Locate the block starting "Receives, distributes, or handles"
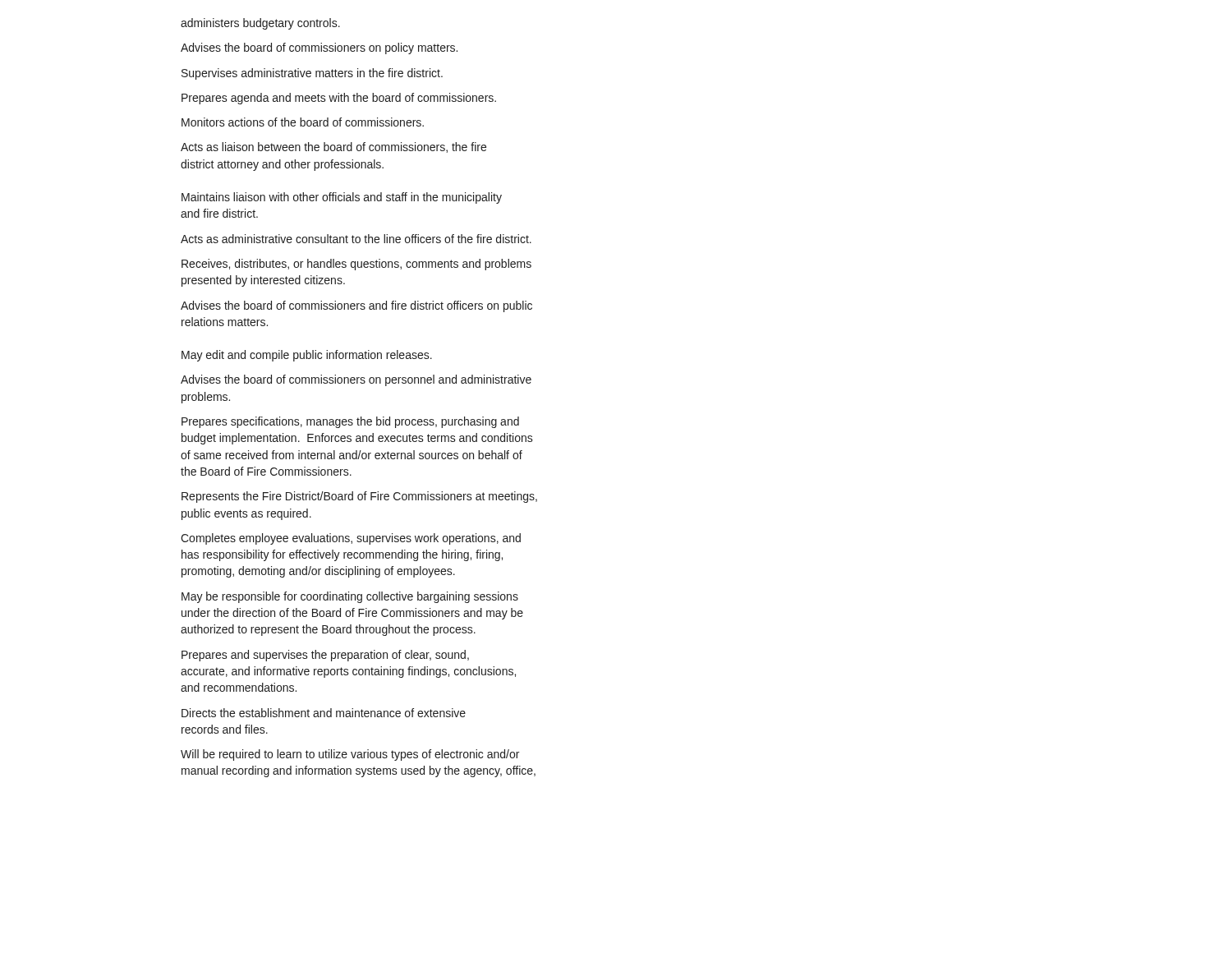 [x=356, y=272]
